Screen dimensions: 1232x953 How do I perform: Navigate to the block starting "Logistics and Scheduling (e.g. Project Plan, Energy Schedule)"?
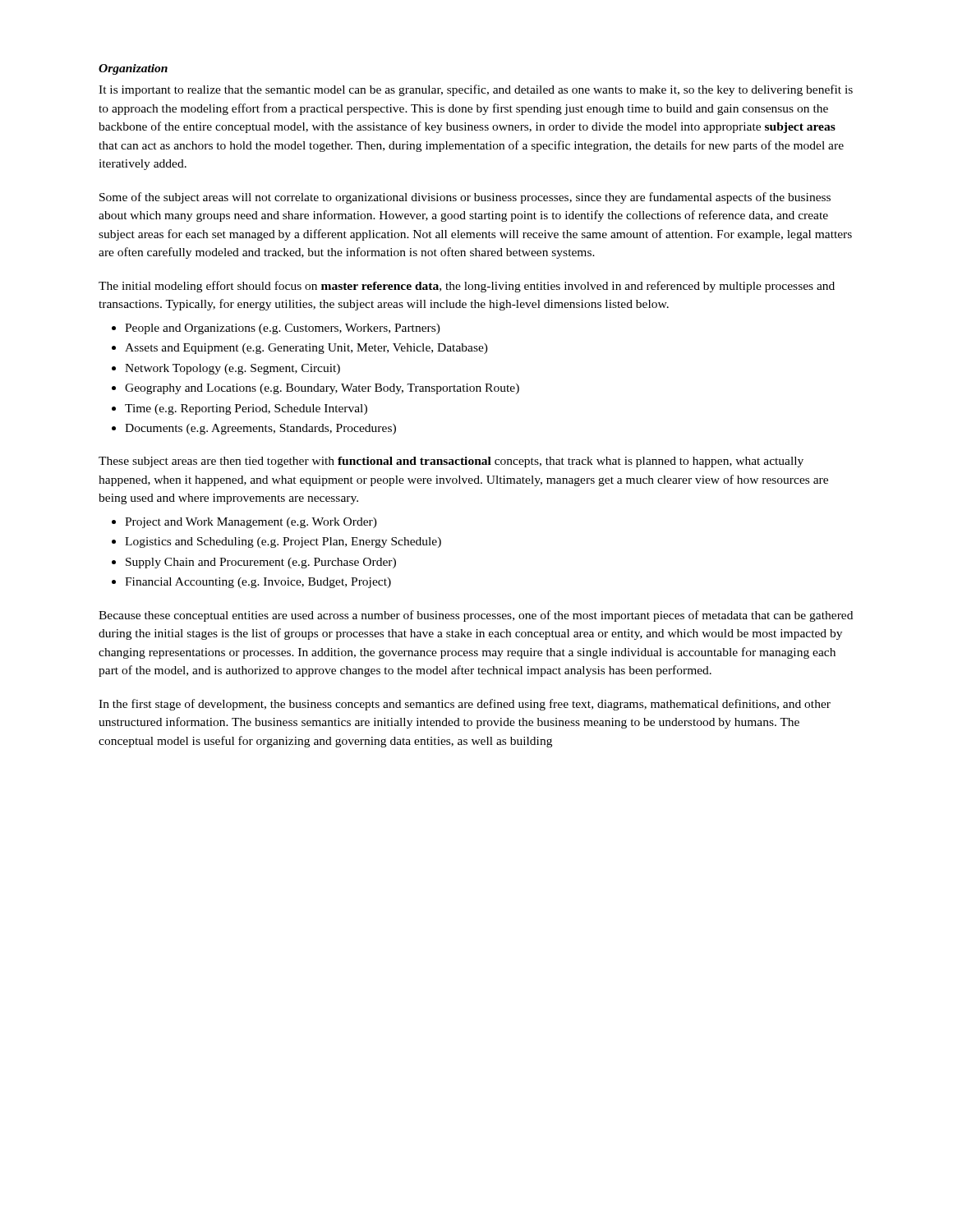click(x=283, y=541)
